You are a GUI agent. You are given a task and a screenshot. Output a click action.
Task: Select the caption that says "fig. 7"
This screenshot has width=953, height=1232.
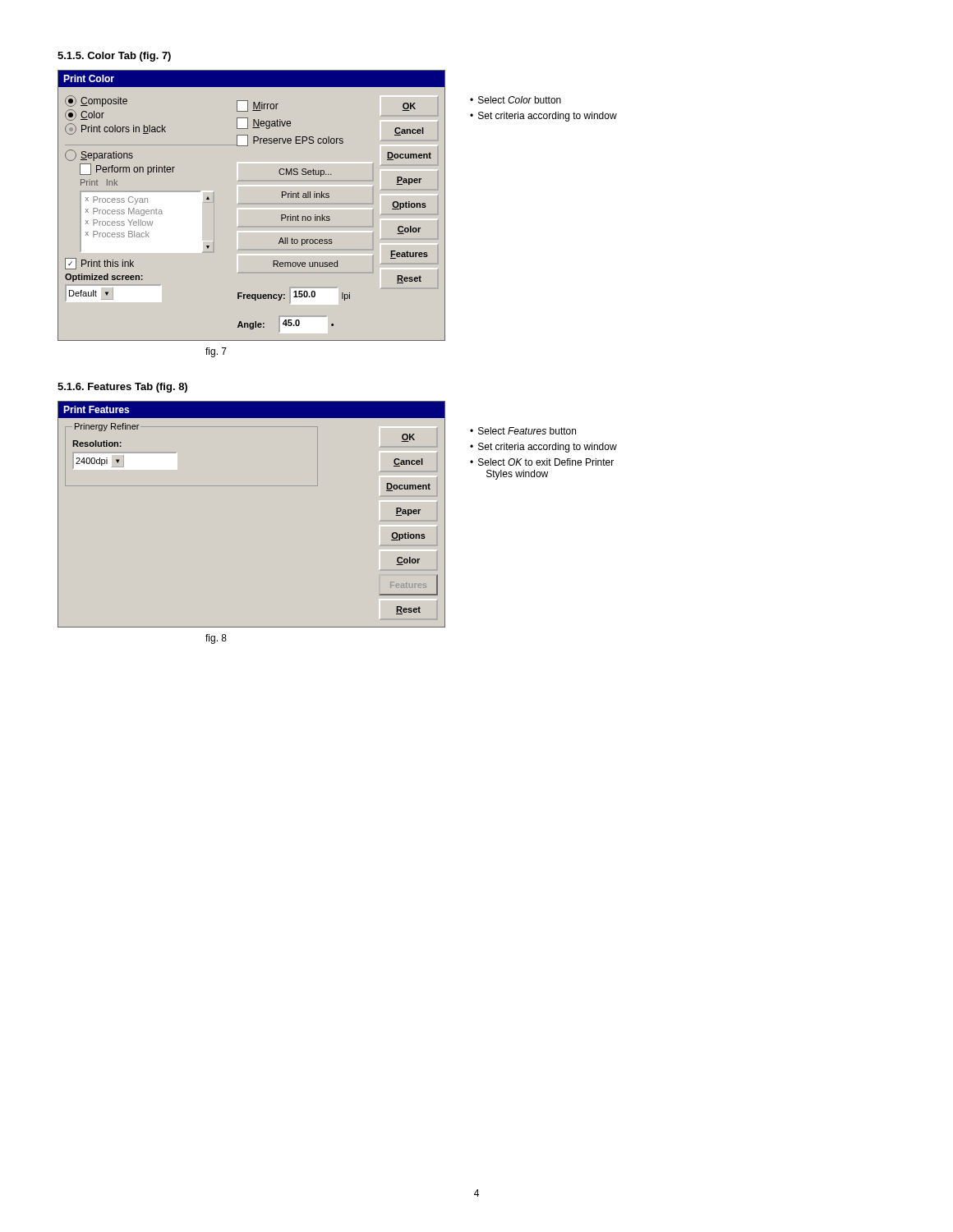(216, 352)
